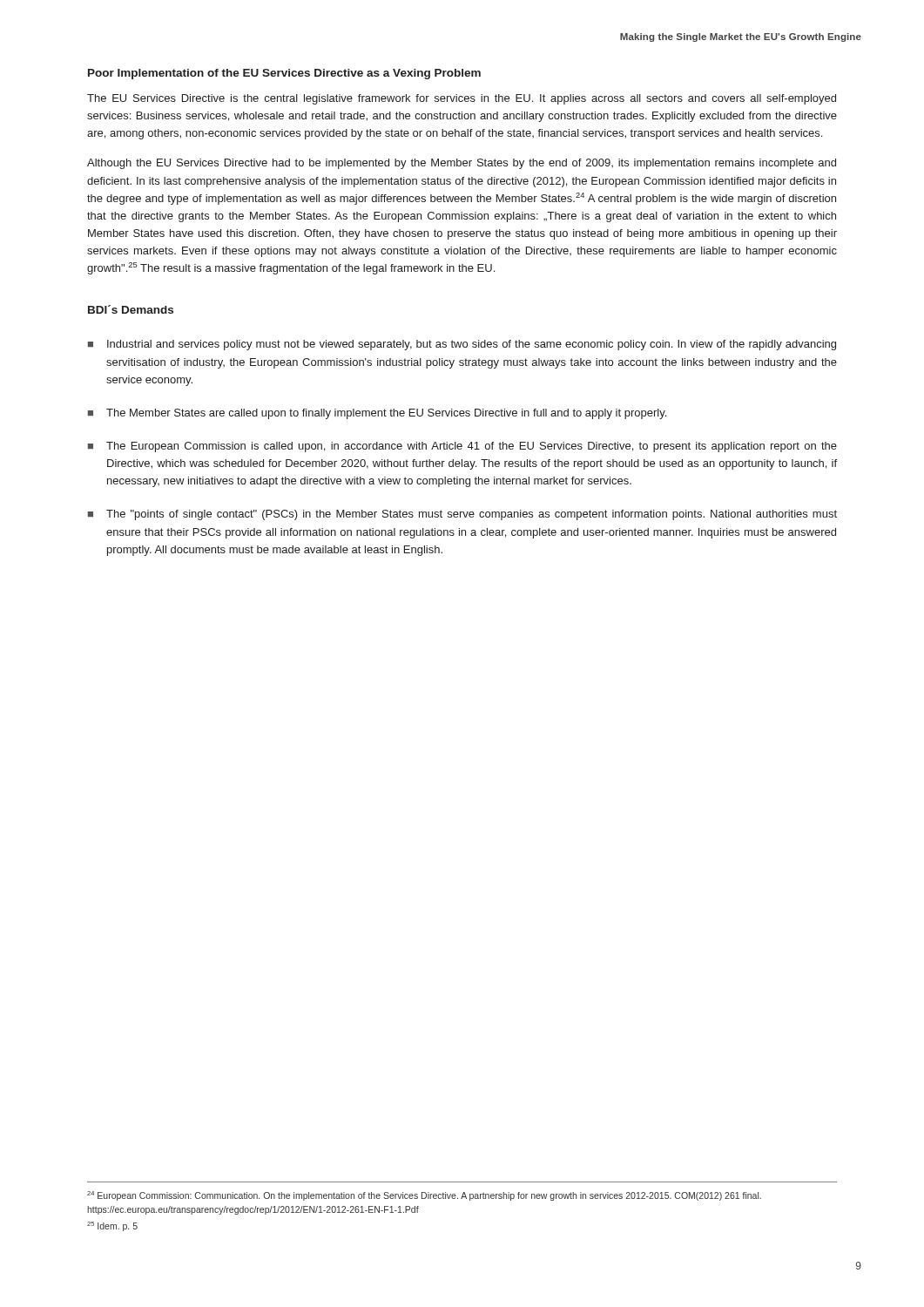
Task: Where is the passage that starts "■ The "points of single contact" (PSCs) in"?
Action: [462, 532]
